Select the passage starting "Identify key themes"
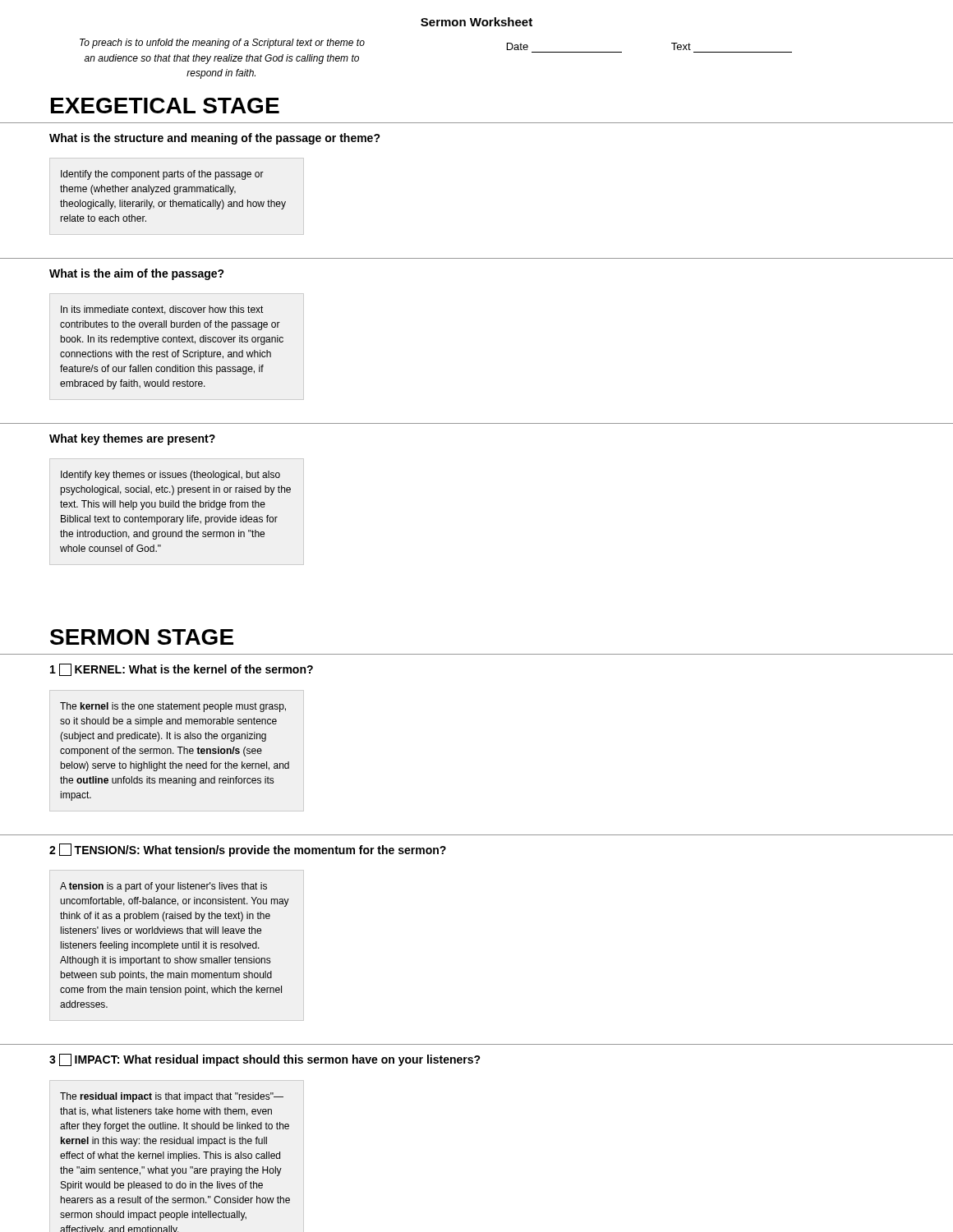 pos(176,512)
